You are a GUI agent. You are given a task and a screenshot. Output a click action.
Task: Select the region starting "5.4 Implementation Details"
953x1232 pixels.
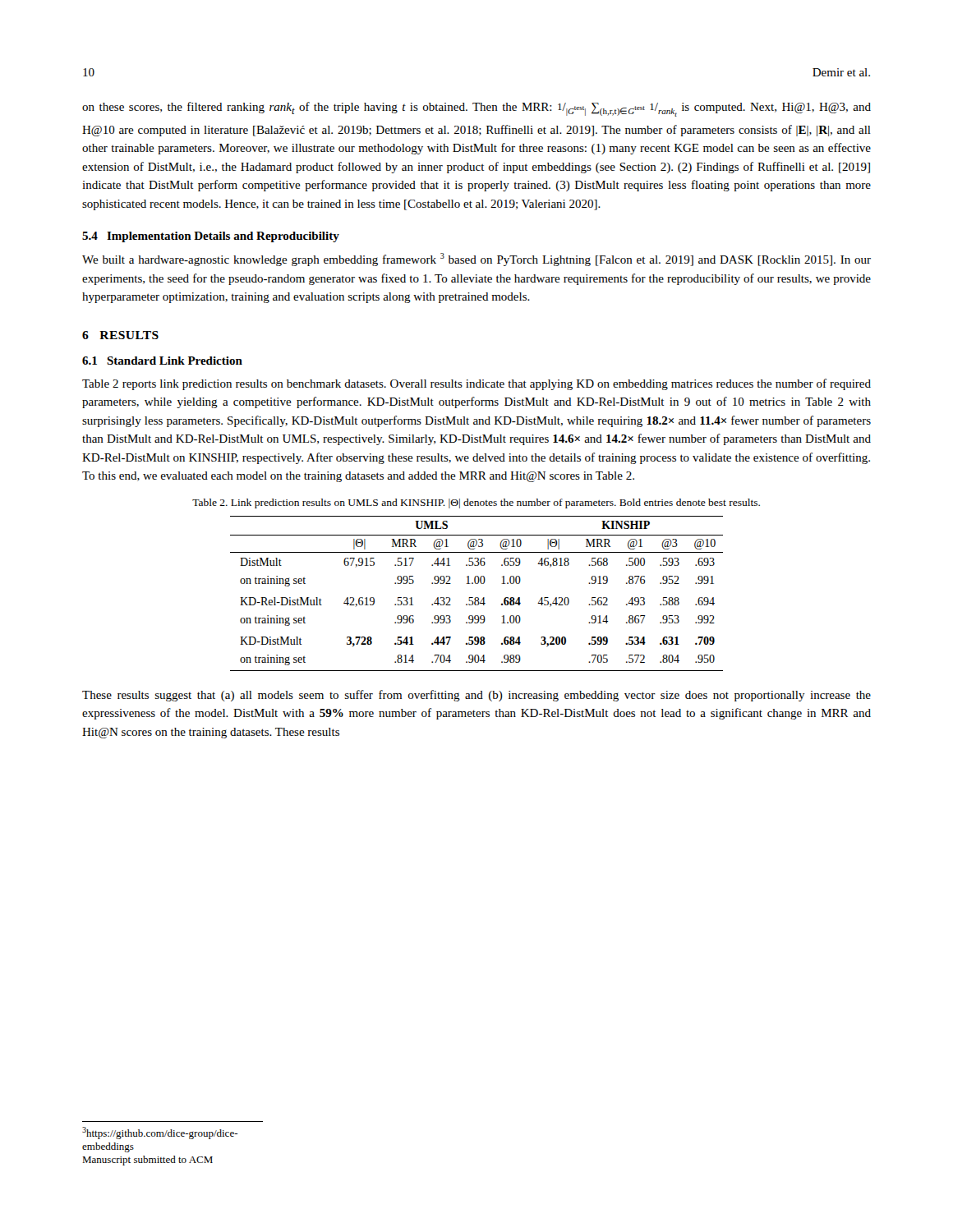[211, 236]
